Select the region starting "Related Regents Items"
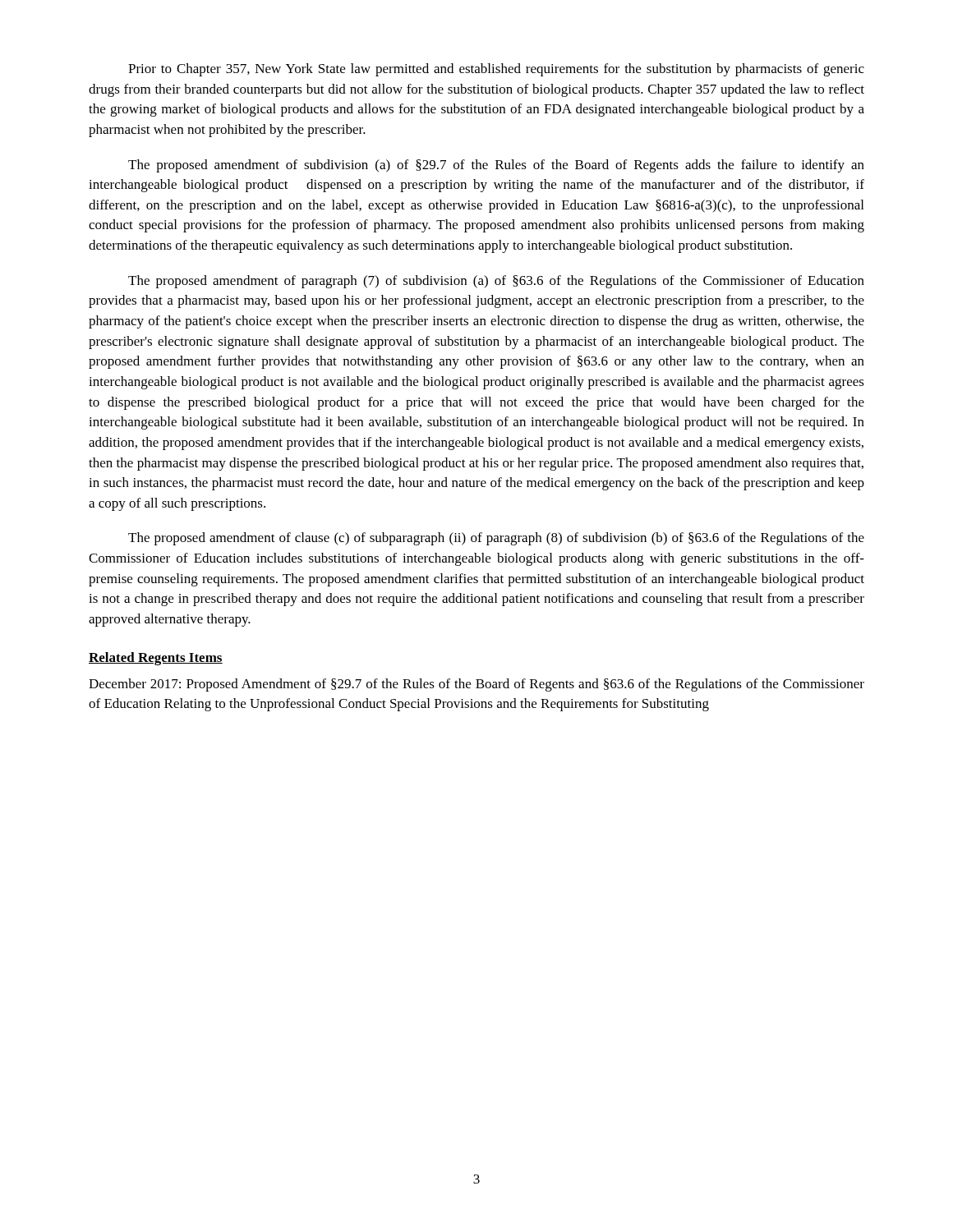 (x=155, y=657)
